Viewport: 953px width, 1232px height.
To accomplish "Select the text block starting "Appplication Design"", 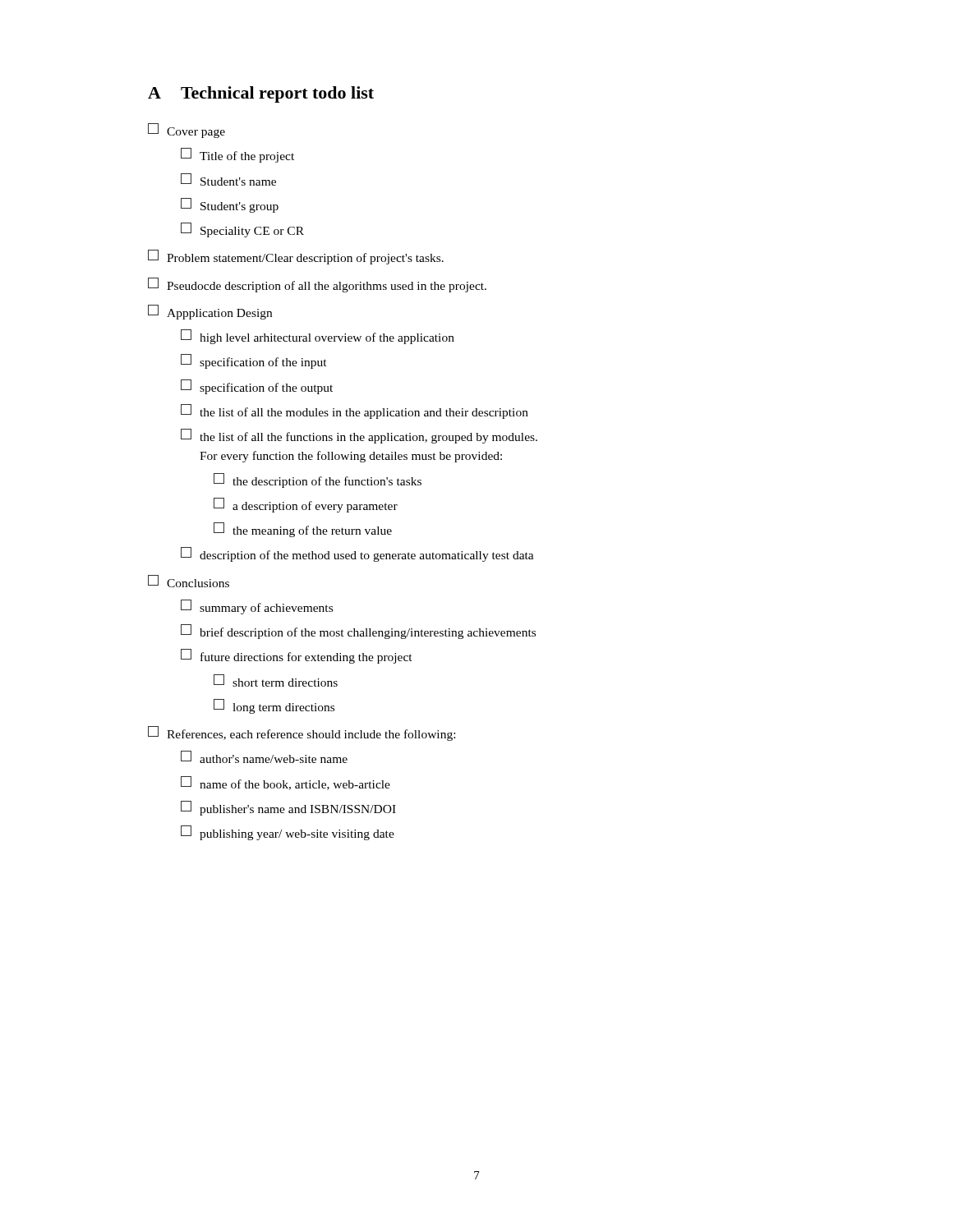I will click(x=210, y=312).
